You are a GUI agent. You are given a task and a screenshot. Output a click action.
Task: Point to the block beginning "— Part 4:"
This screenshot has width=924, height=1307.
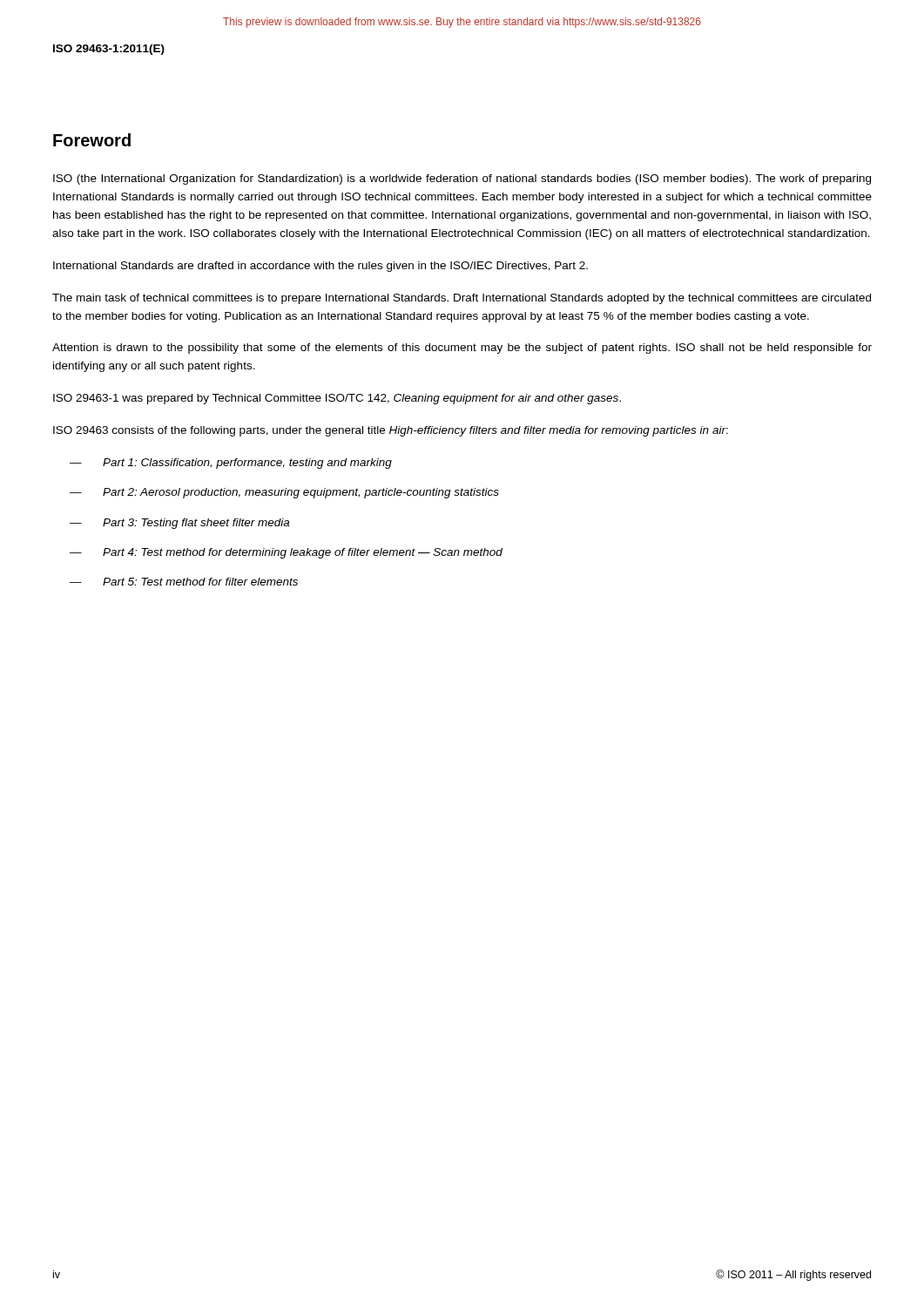pos(462,552)
